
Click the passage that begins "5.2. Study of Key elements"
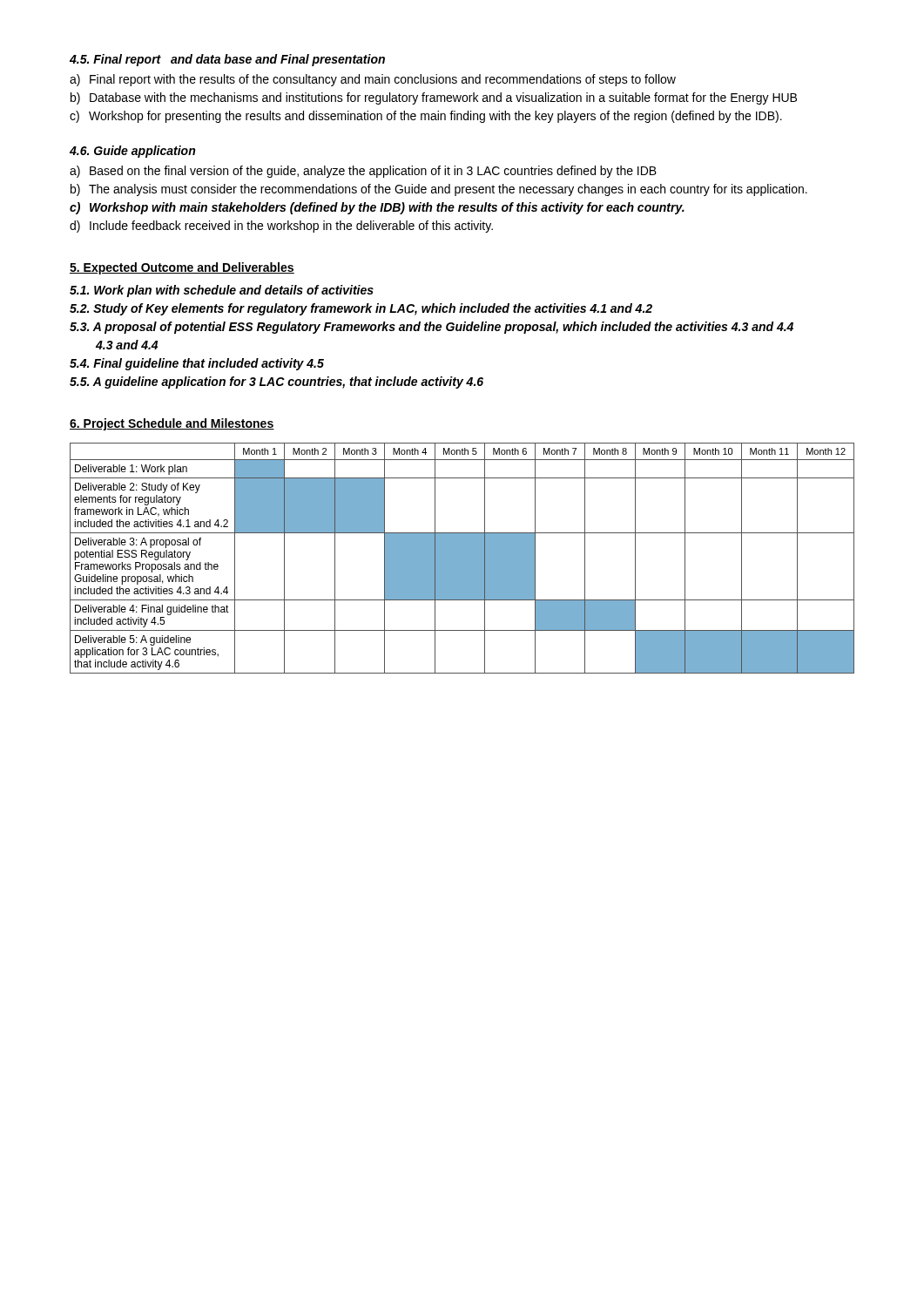(361, 308)
